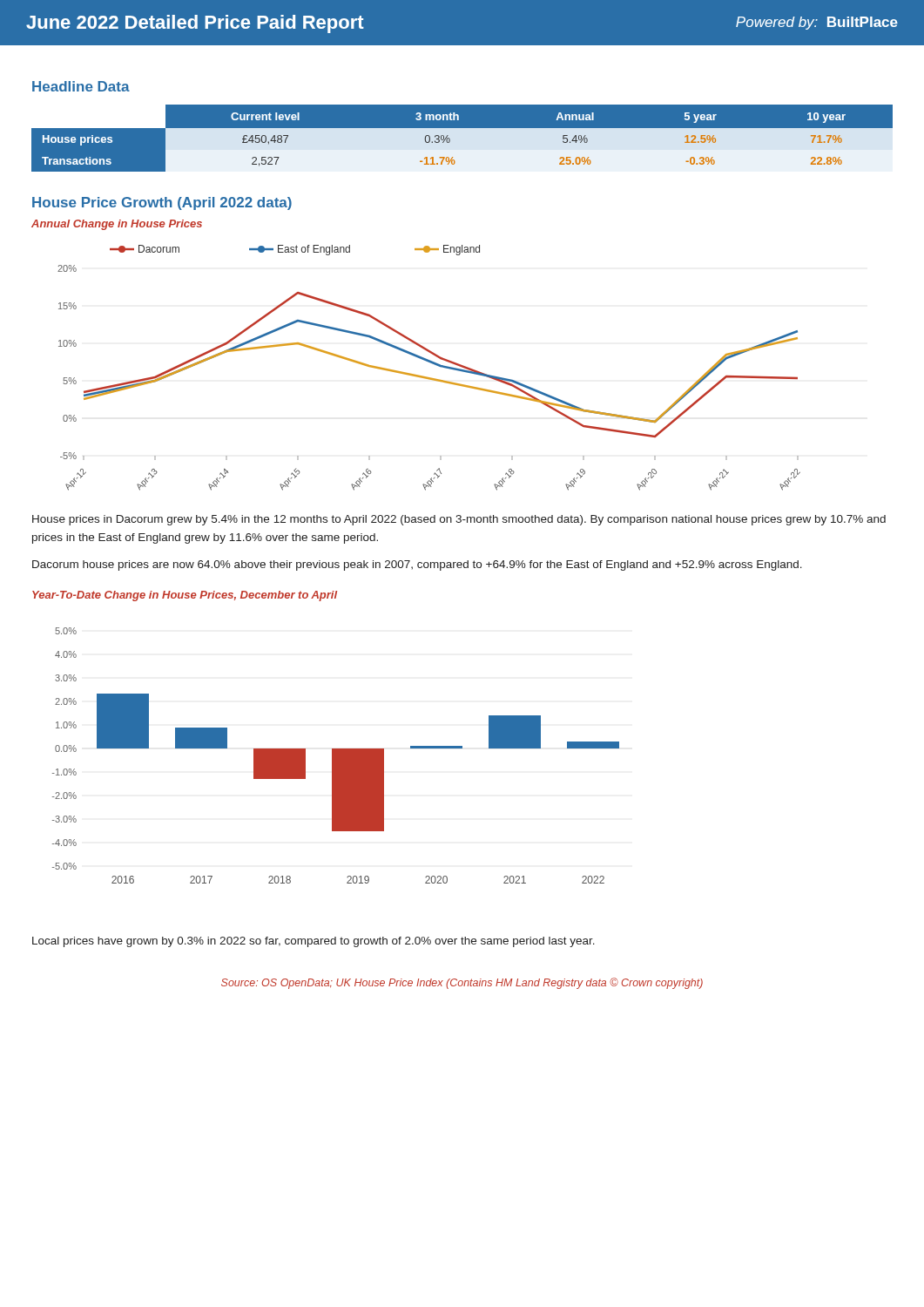The image size is (924, 1307).
Task: Find the caption that says "Annual Change in House Prices"
Action: 117,223
